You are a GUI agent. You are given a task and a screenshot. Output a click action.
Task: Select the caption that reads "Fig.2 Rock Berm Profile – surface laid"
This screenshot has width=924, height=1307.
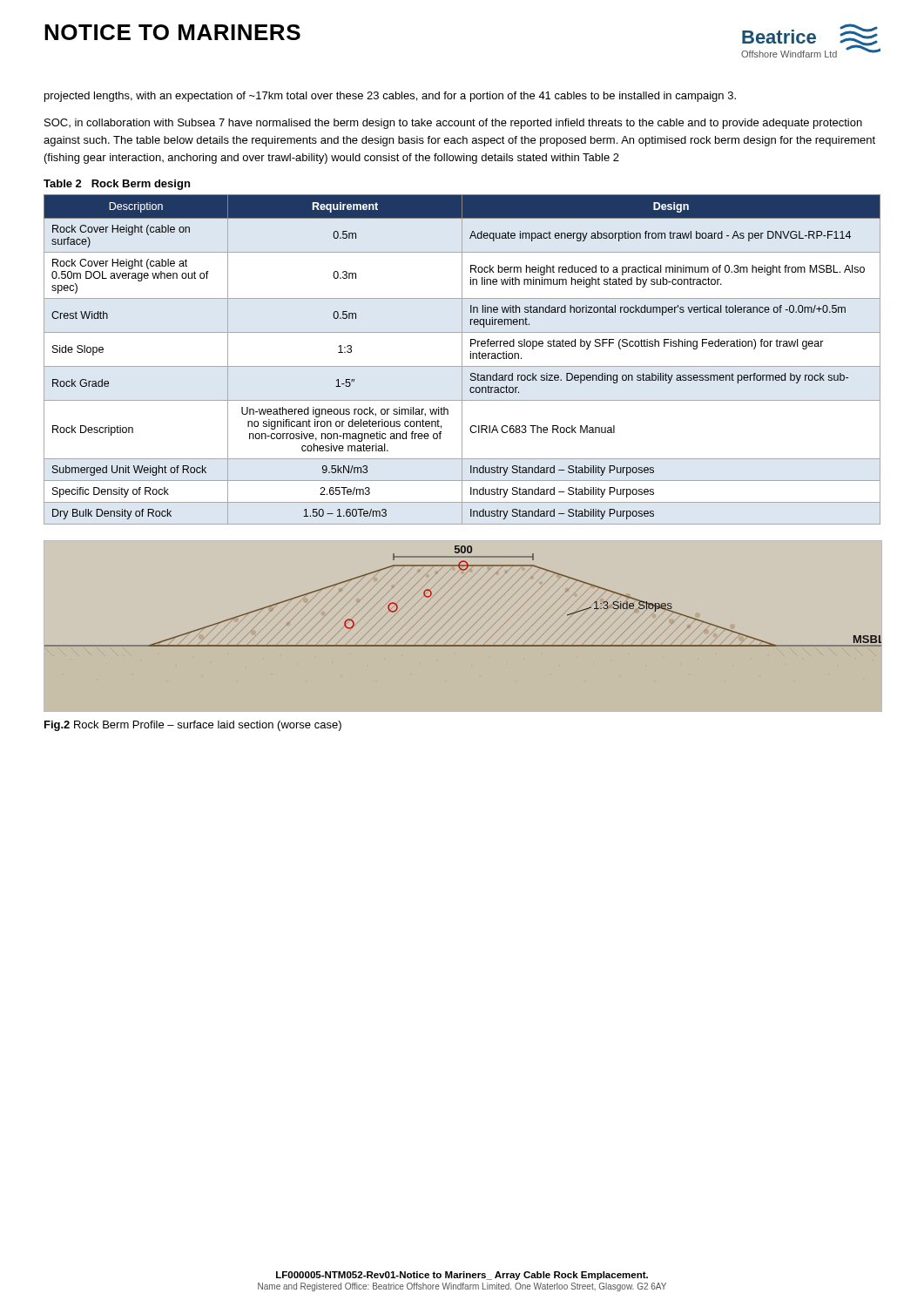193,724
